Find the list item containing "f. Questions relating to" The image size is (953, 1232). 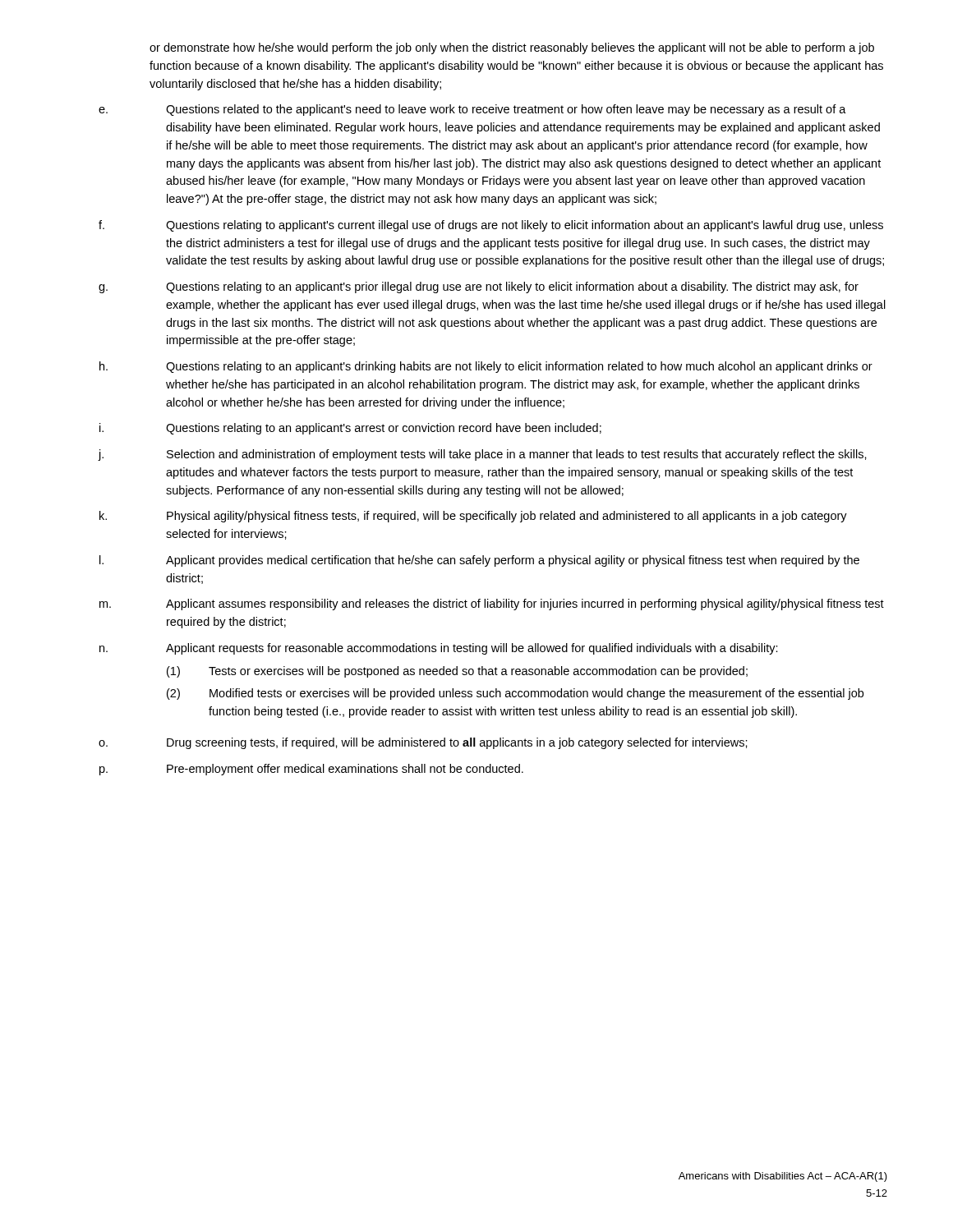click(485, 243)
